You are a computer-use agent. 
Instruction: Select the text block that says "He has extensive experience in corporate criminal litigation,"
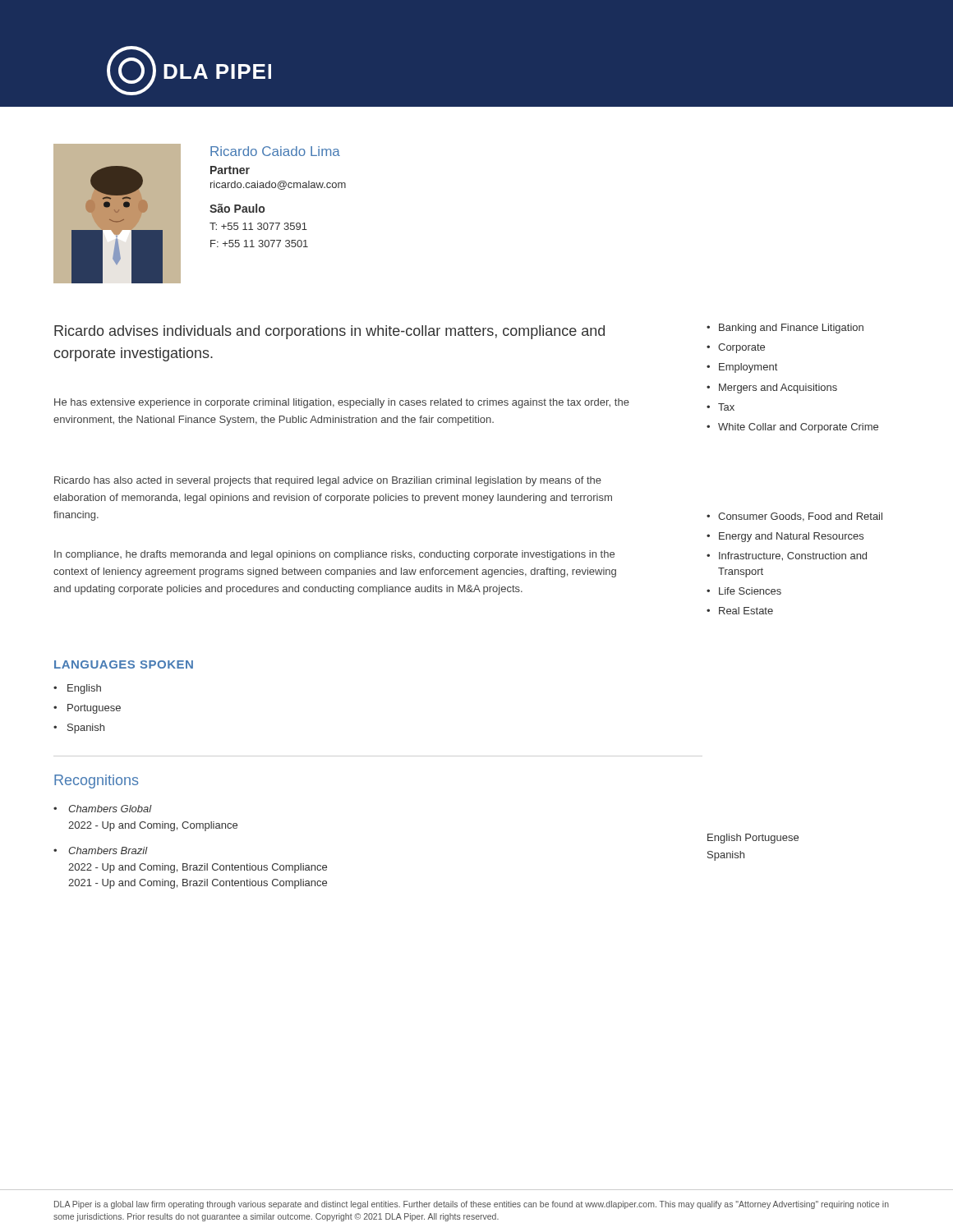coord(341,411)
